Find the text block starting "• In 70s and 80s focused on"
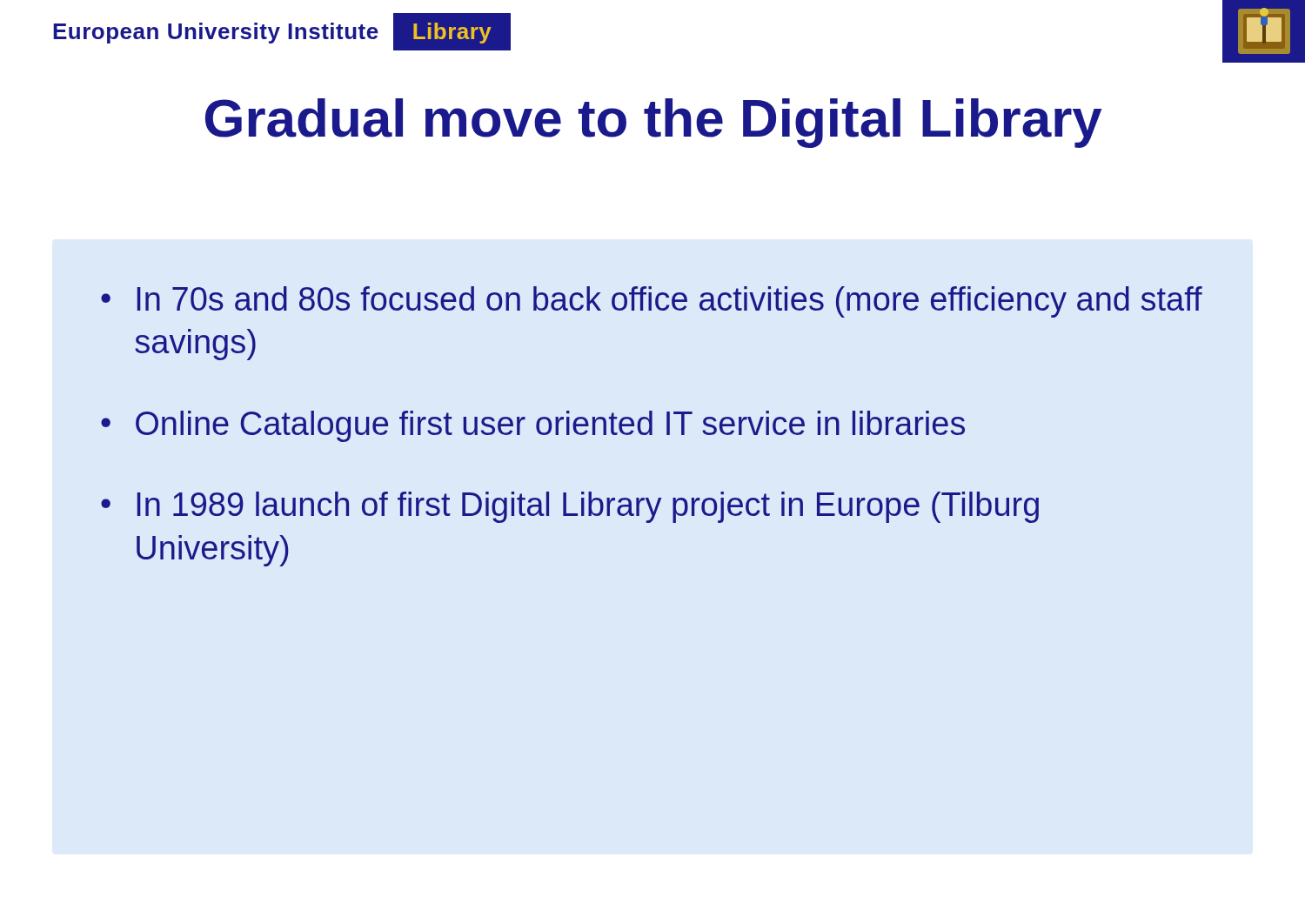 coord(652,321)
